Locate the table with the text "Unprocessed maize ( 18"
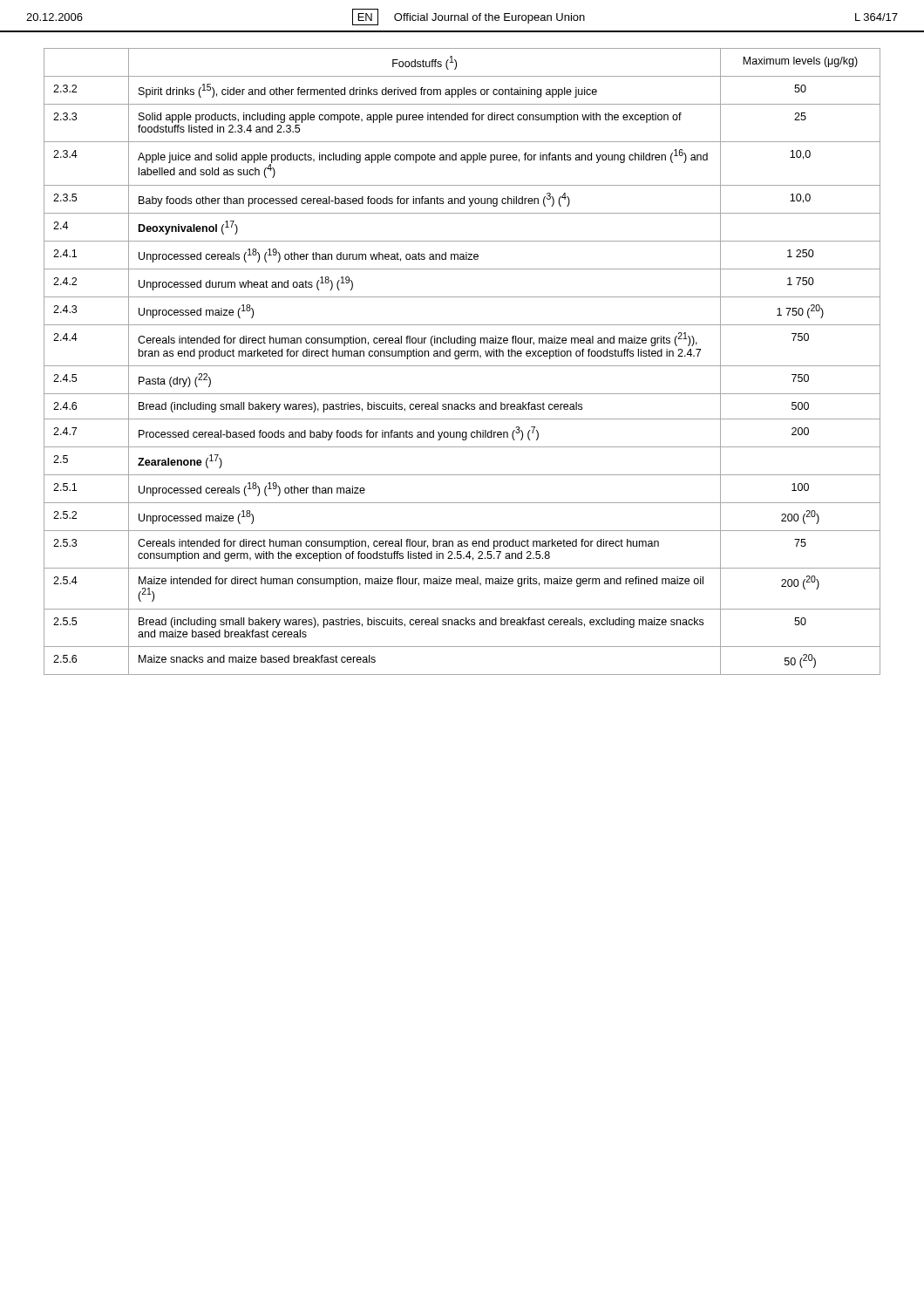Viewport: 924px width, 1308px height. click(x=462, y=361)
